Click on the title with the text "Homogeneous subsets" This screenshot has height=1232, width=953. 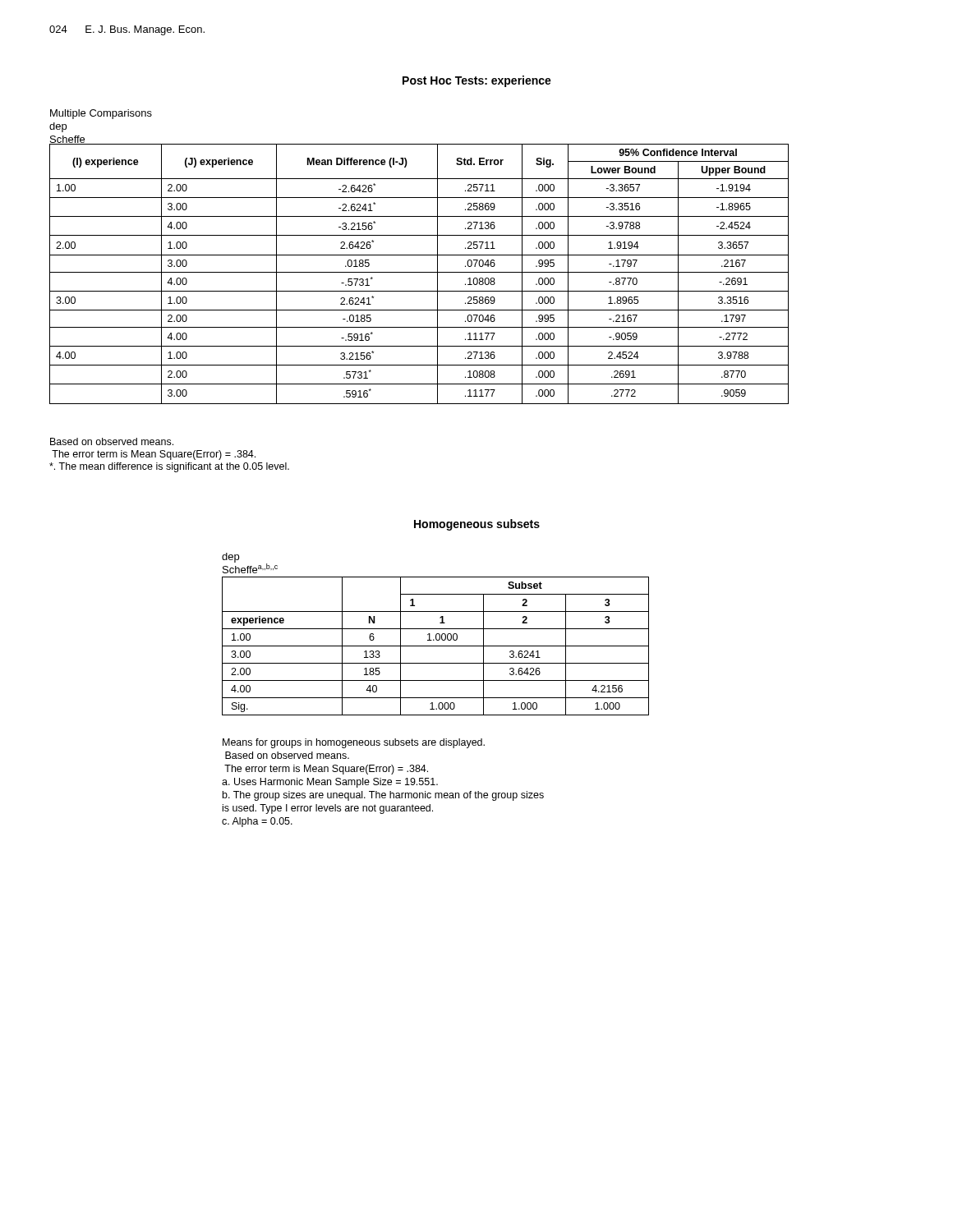click(476, 524)
